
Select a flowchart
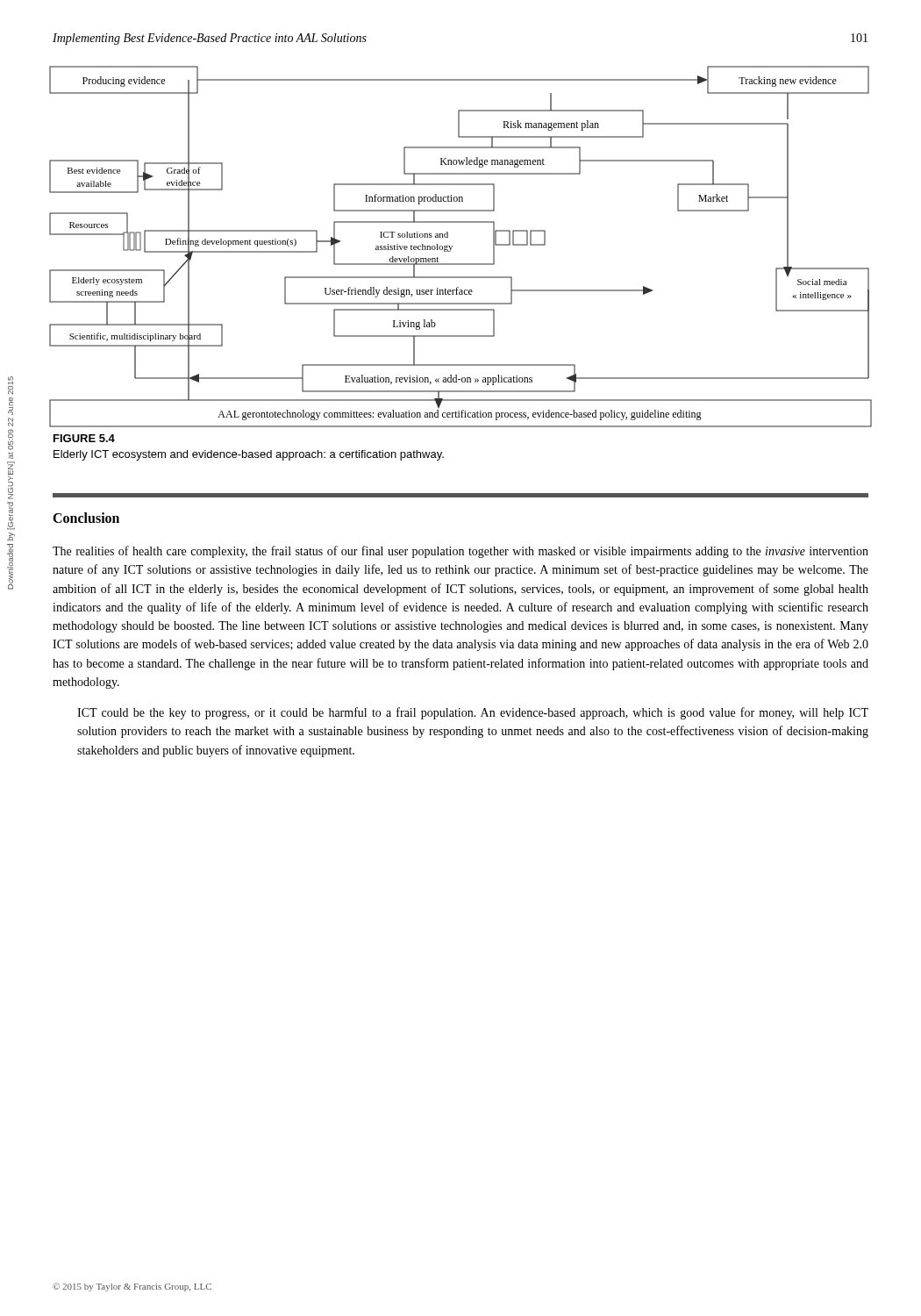click(x=460, y=244)
